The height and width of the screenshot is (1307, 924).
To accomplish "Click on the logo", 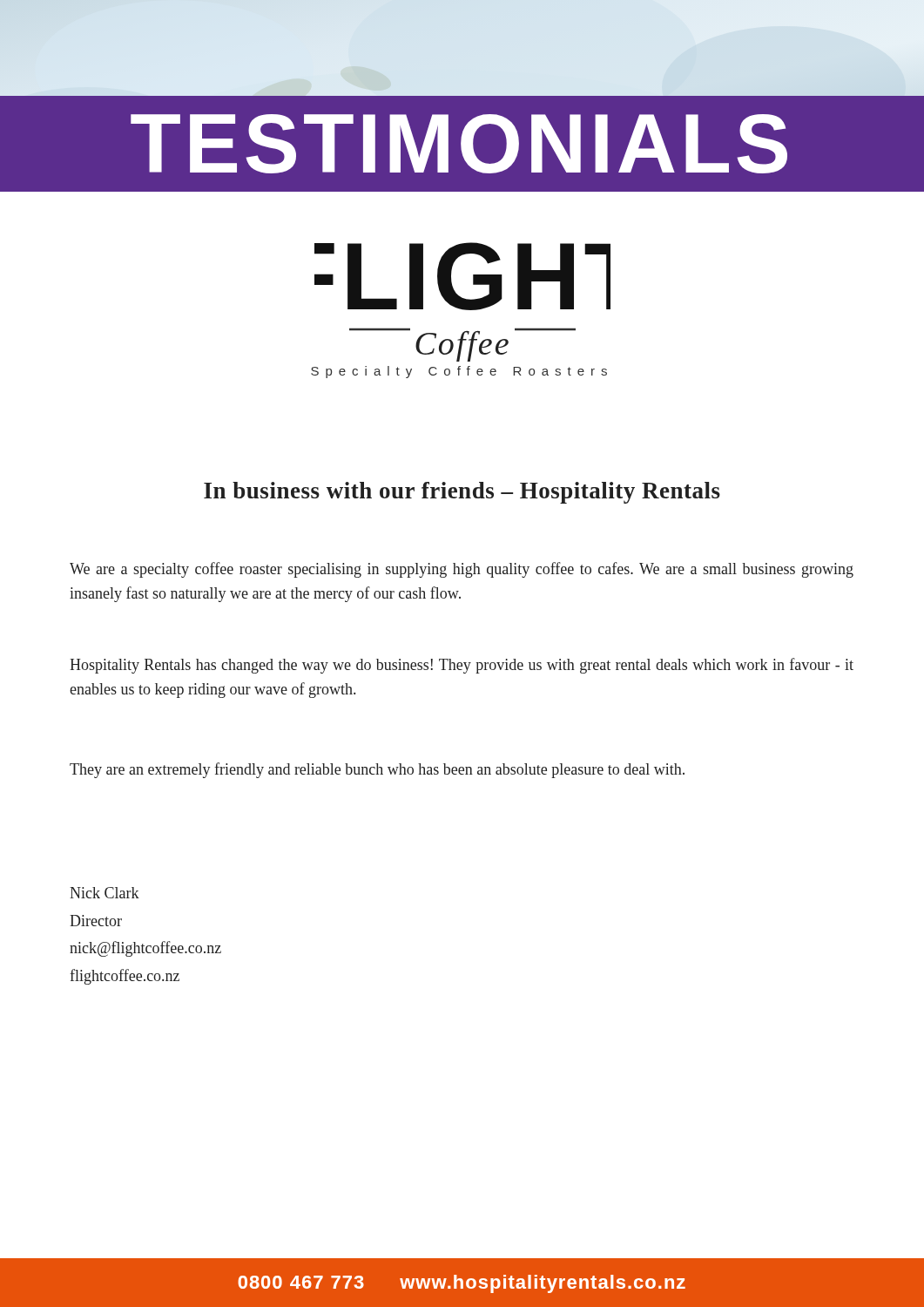I will 462,296.
